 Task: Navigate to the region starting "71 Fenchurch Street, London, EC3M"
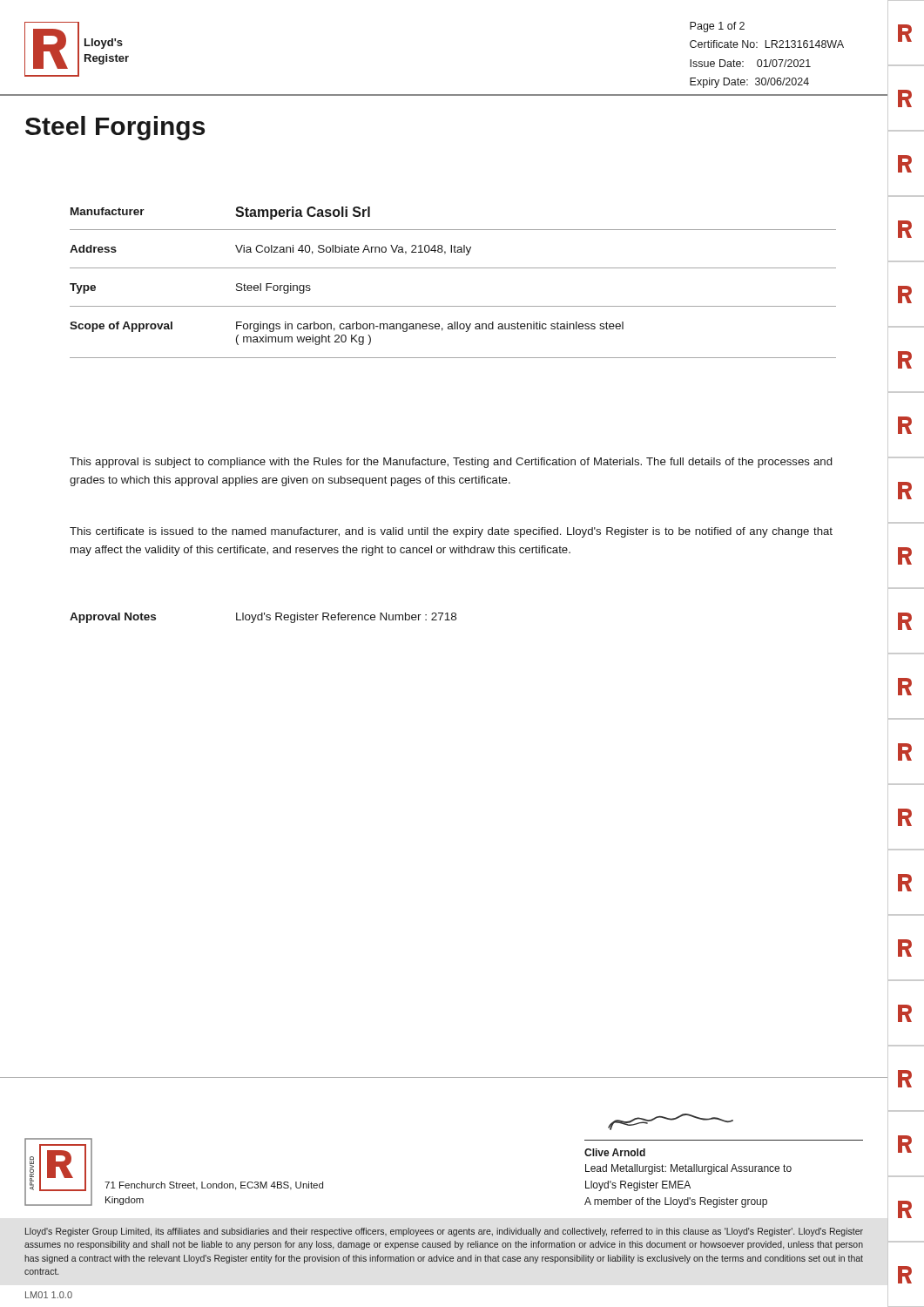[214, 1192]
